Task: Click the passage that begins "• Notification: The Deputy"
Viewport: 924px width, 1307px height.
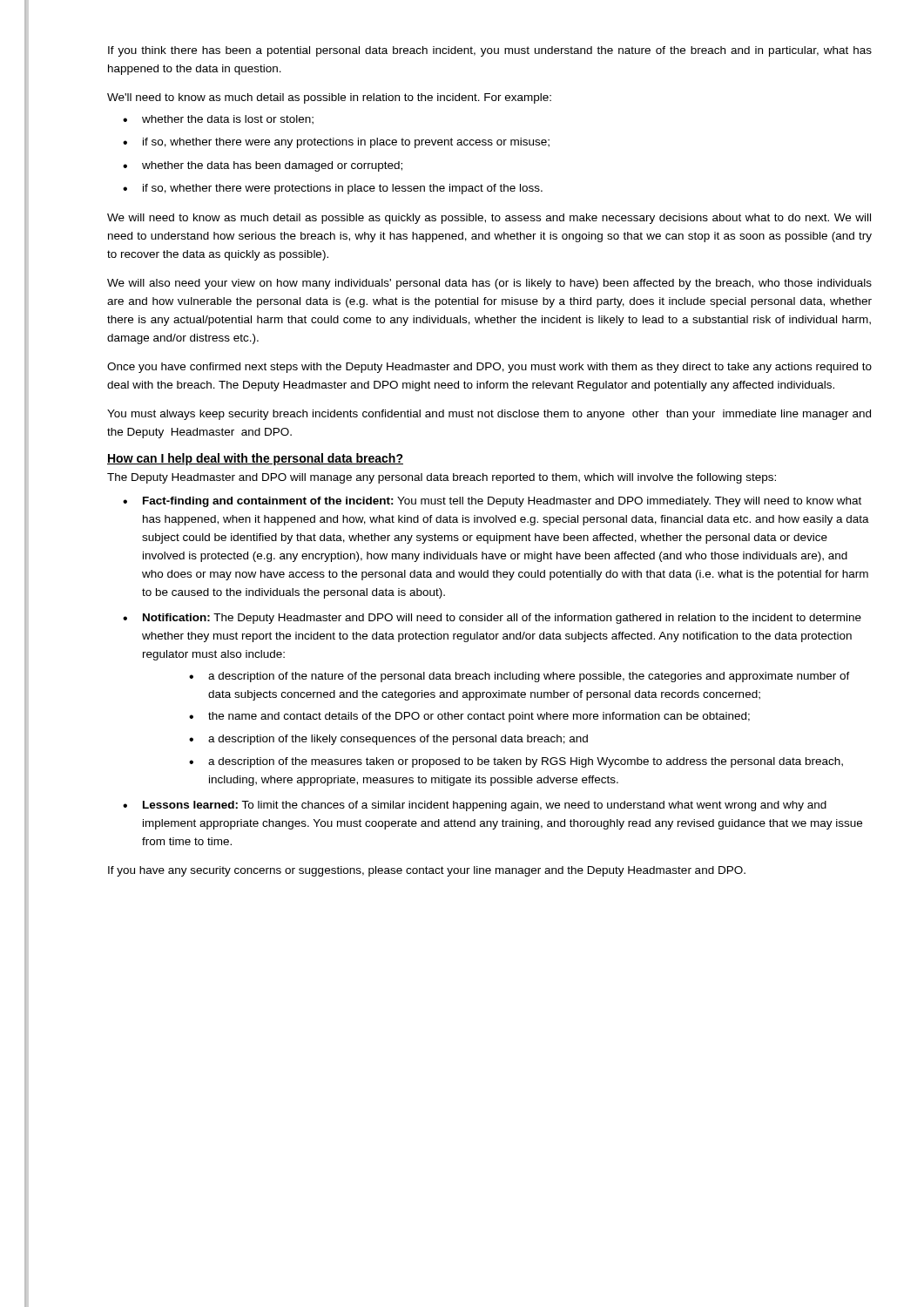Action: (497, 701)
